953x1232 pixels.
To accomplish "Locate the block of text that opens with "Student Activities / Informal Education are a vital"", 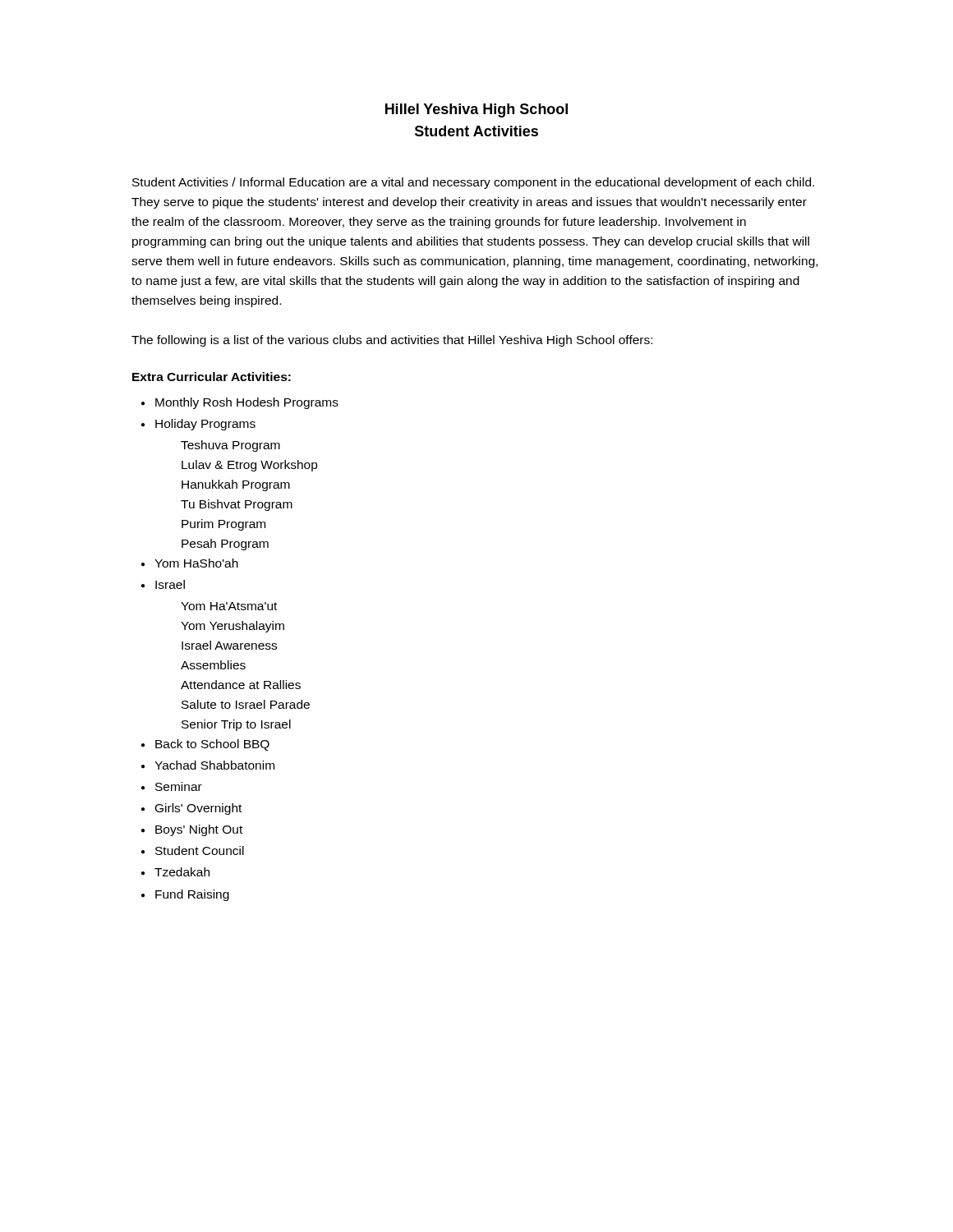I will tap(475, 241).
